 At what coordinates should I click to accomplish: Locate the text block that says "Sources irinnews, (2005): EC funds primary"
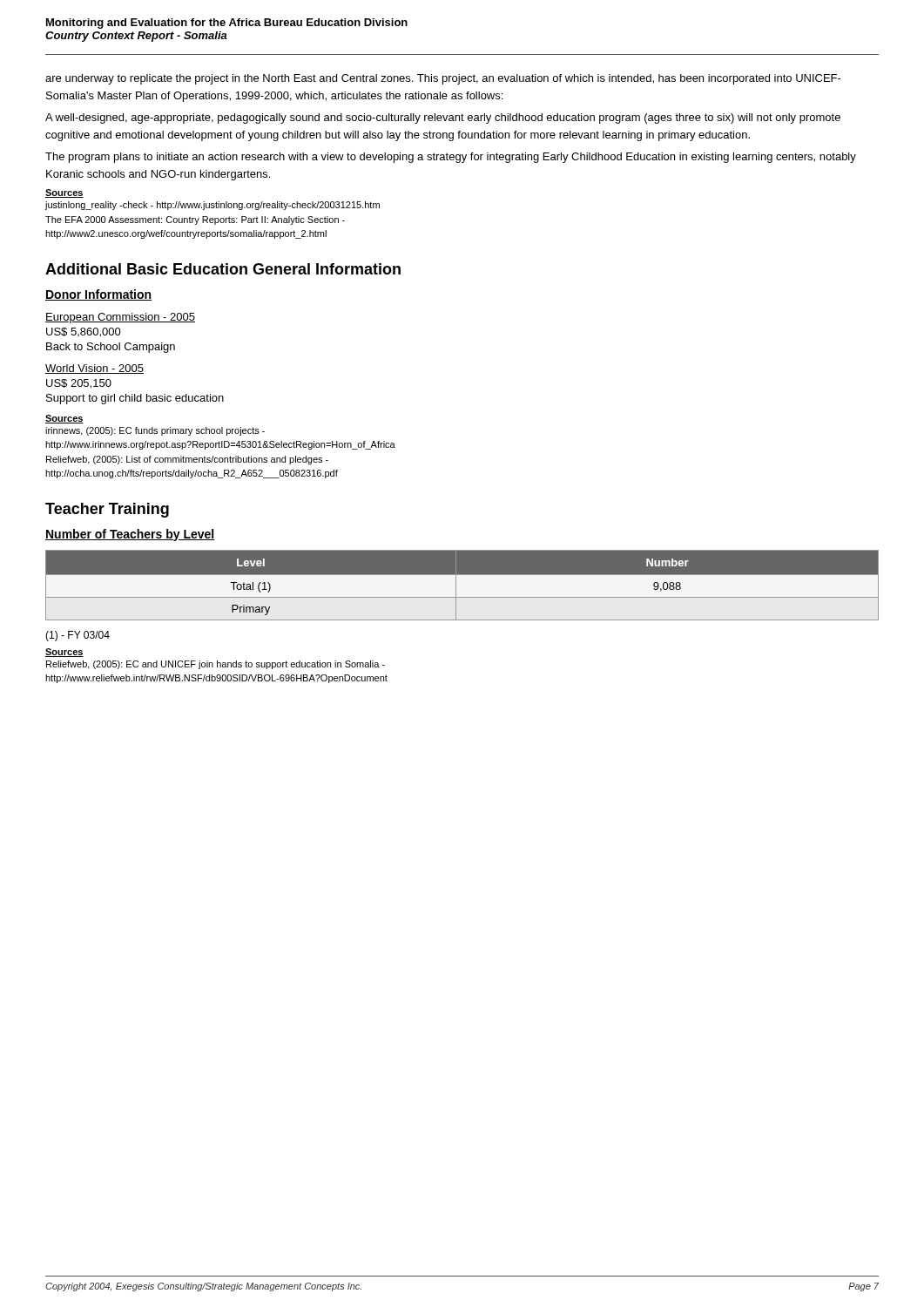pyautogui.click(x=64, y=419)
